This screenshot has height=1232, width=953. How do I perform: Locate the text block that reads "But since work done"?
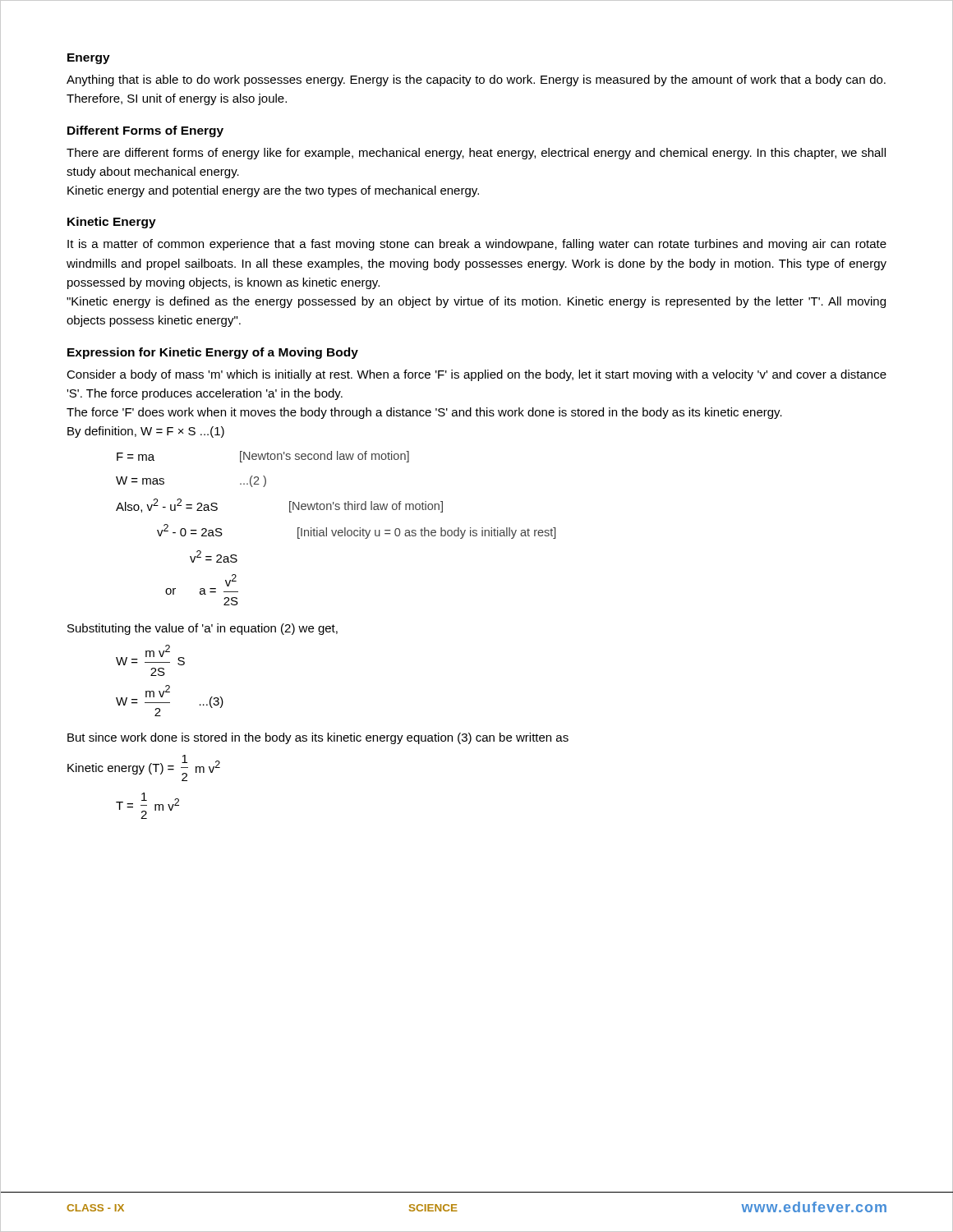(318, 737)
